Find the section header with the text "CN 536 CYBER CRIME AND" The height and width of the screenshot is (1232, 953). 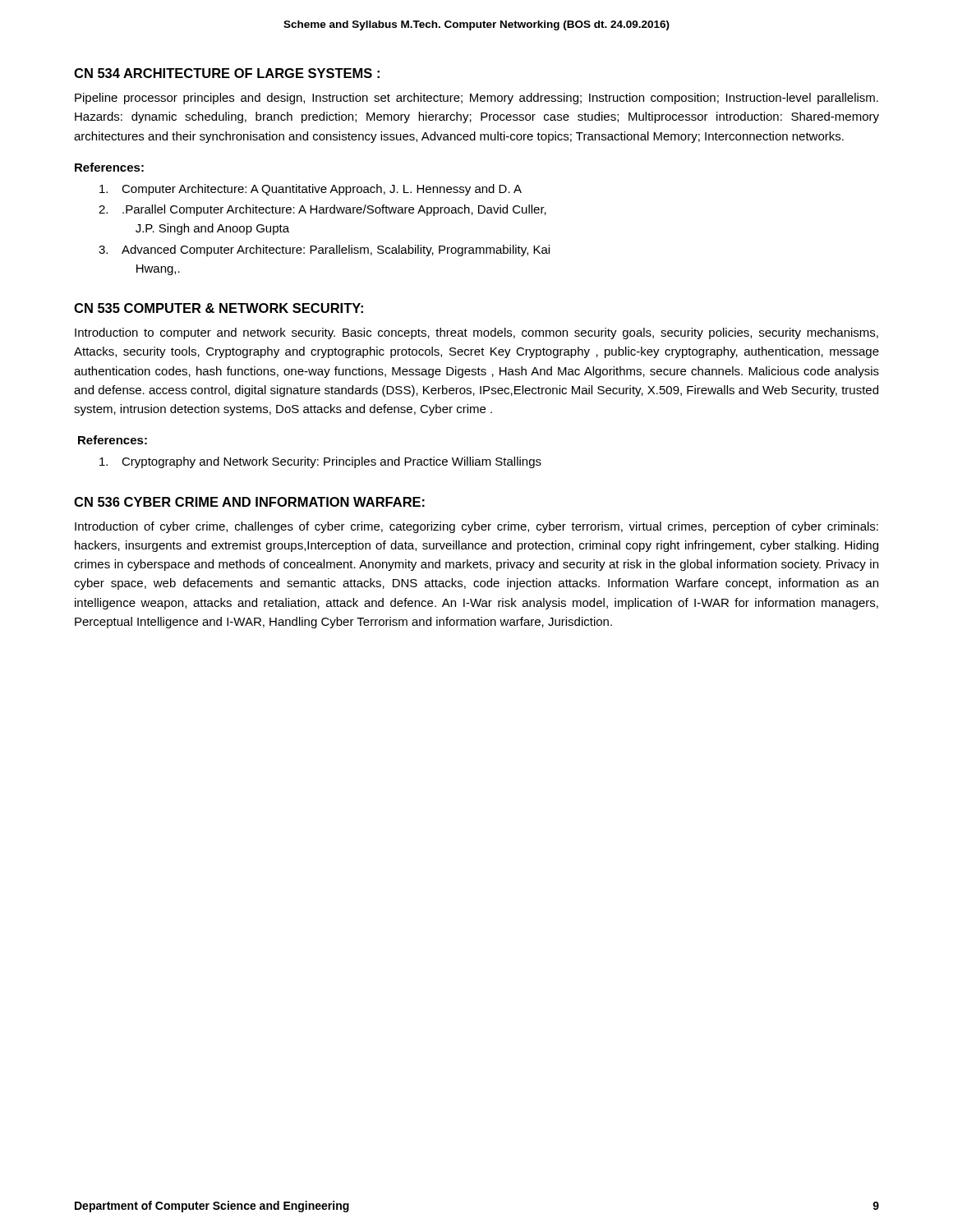point(250,501)
